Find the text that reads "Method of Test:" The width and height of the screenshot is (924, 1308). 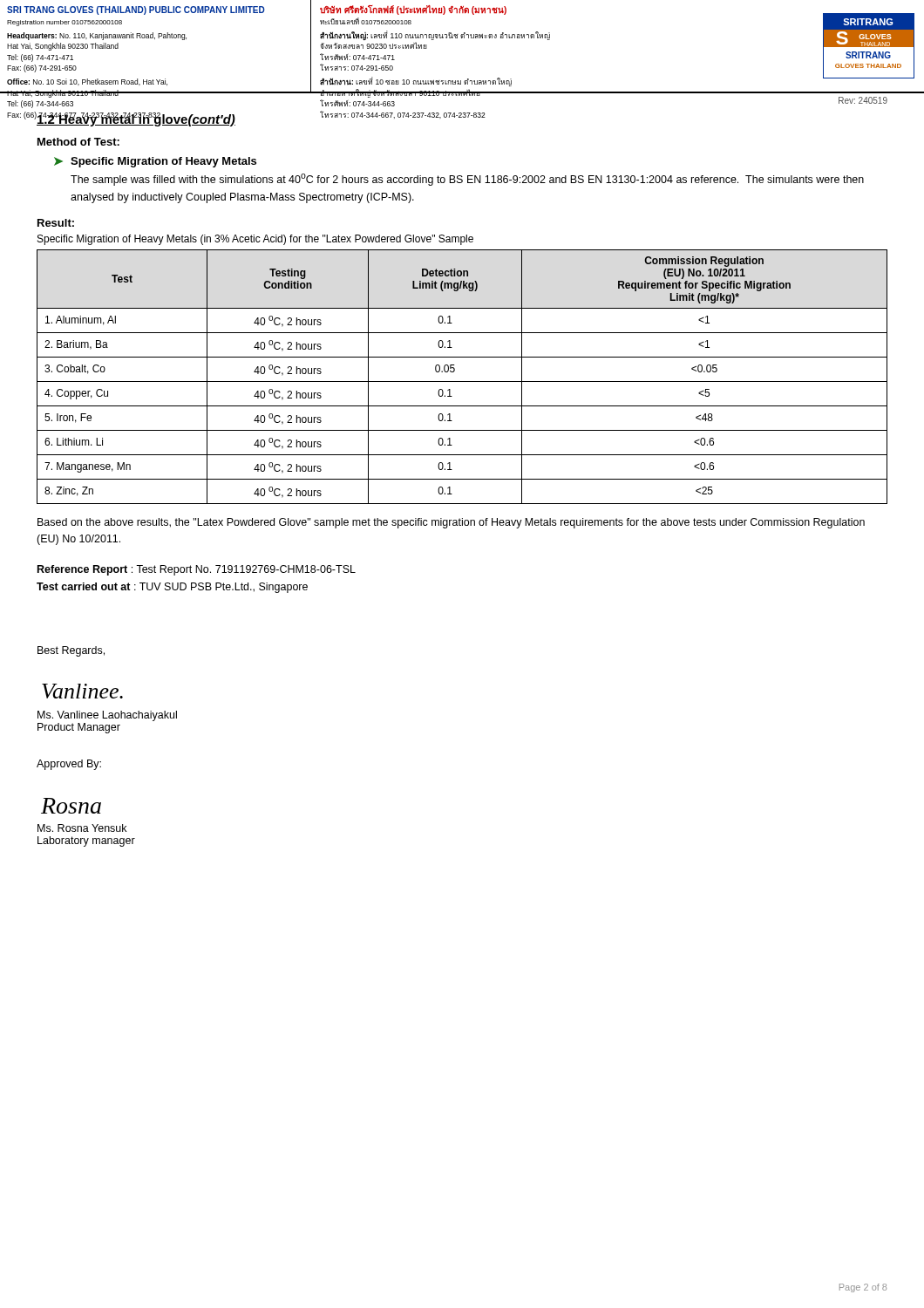(78, 142)
